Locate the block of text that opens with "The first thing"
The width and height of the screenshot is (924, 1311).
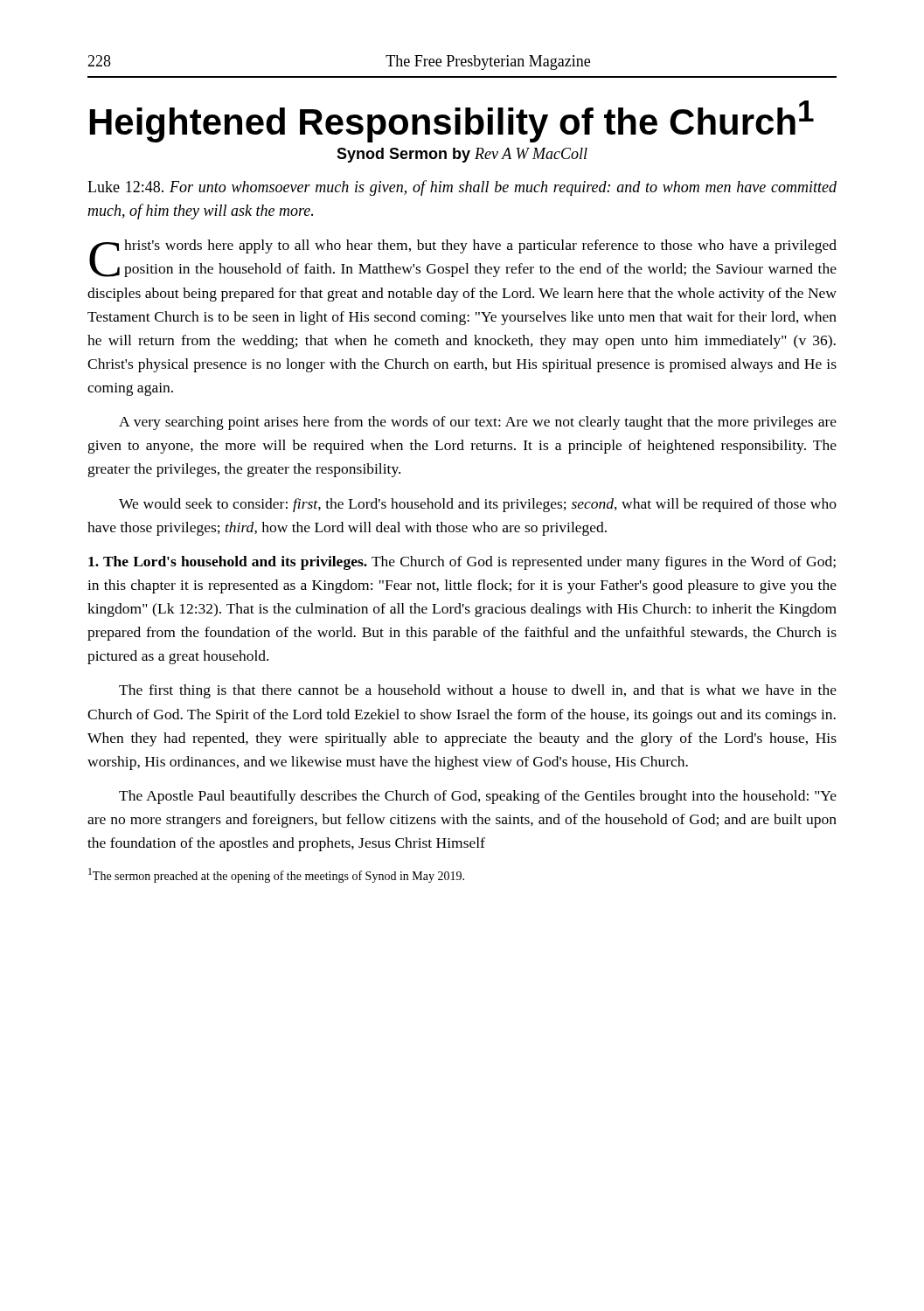462,726
